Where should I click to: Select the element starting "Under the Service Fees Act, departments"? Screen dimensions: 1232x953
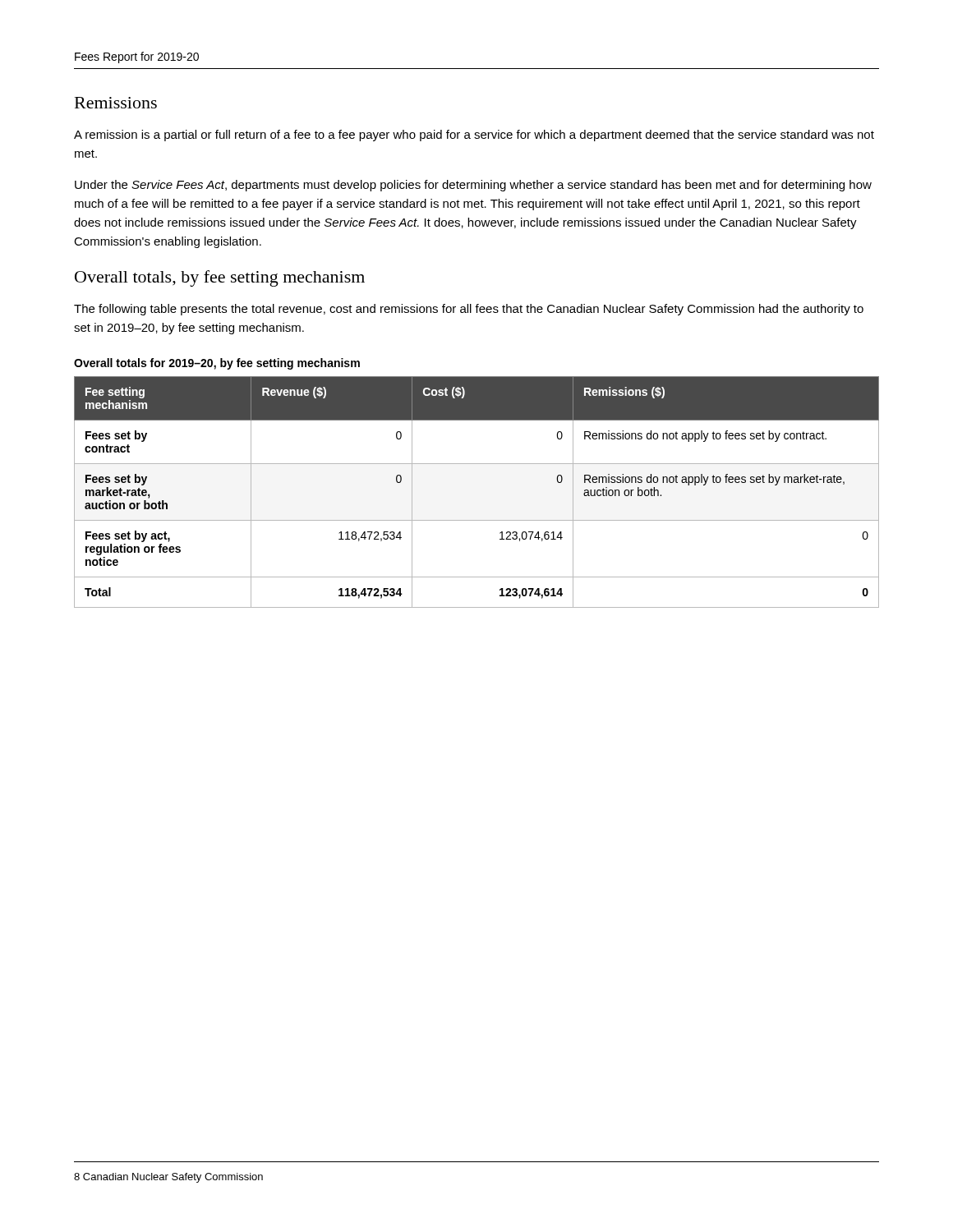point(473,213)
